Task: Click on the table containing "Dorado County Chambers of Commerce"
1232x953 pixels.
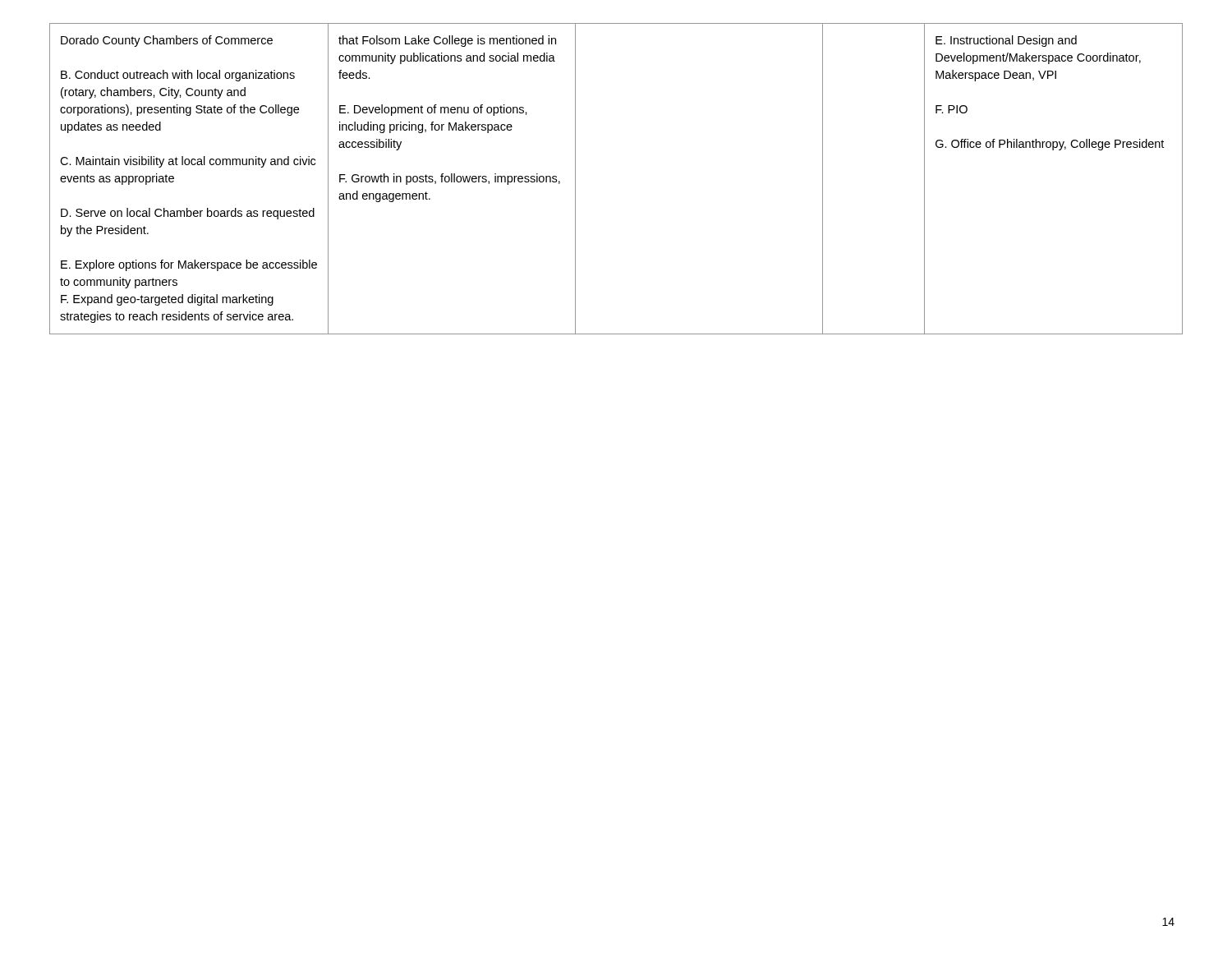Action: click(616, 179)
